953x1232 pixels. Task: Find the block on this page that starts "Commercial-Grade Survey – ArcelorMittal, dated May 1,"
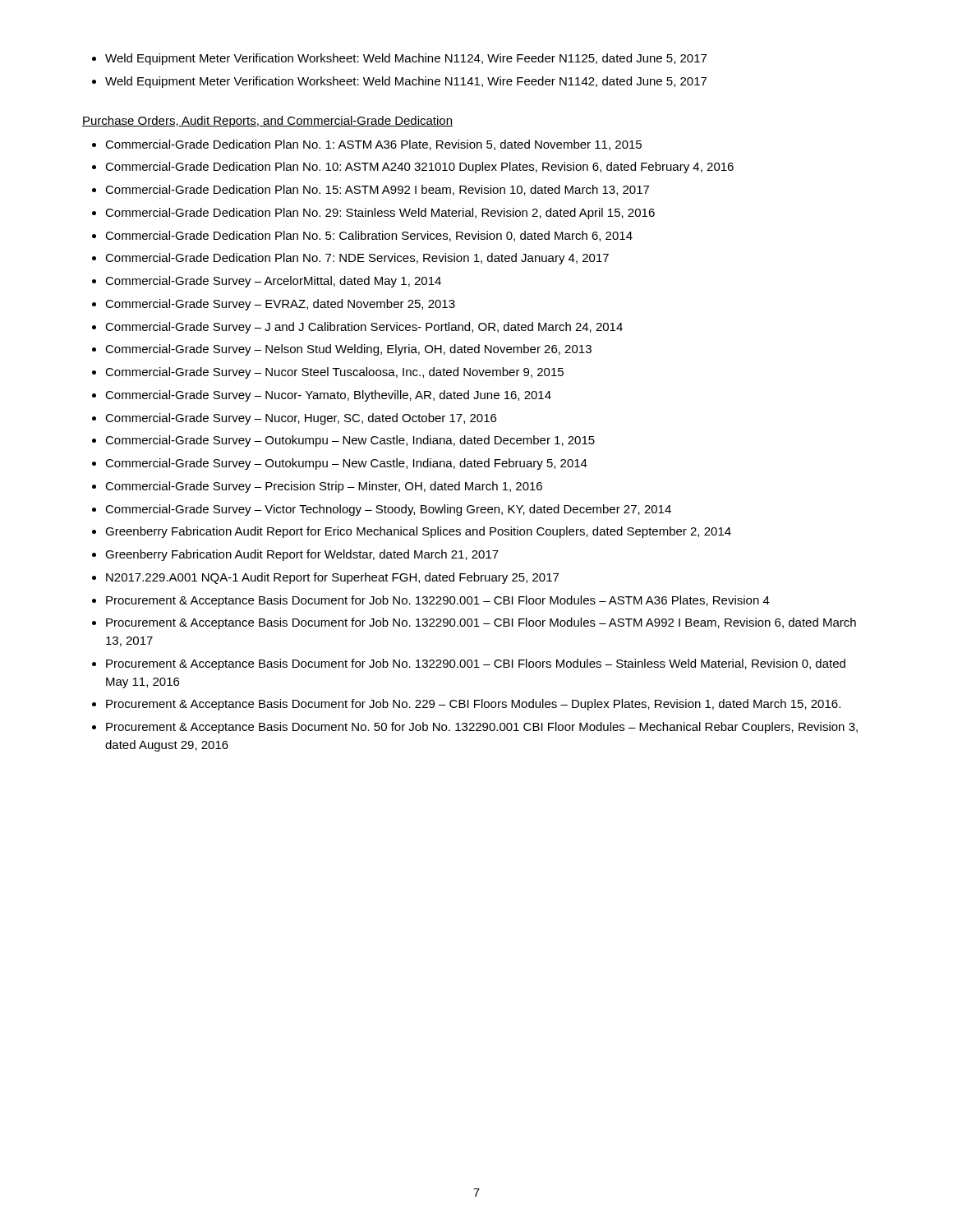[x=273, y=280]
